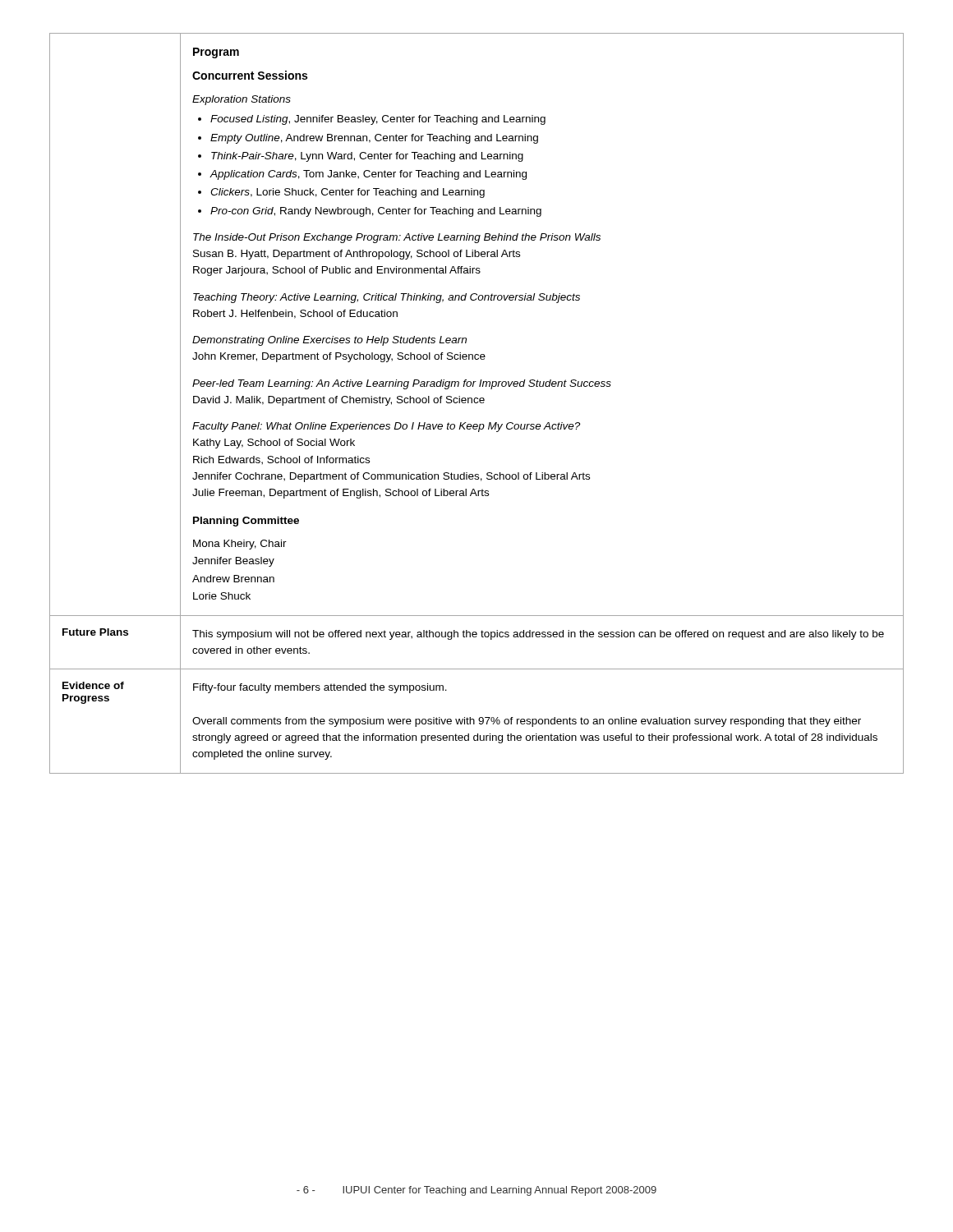Click on the text block starting "Concurrent Sessions"
The height and width of the screenshot is (1232, 953).
click(x=250, y=76)
